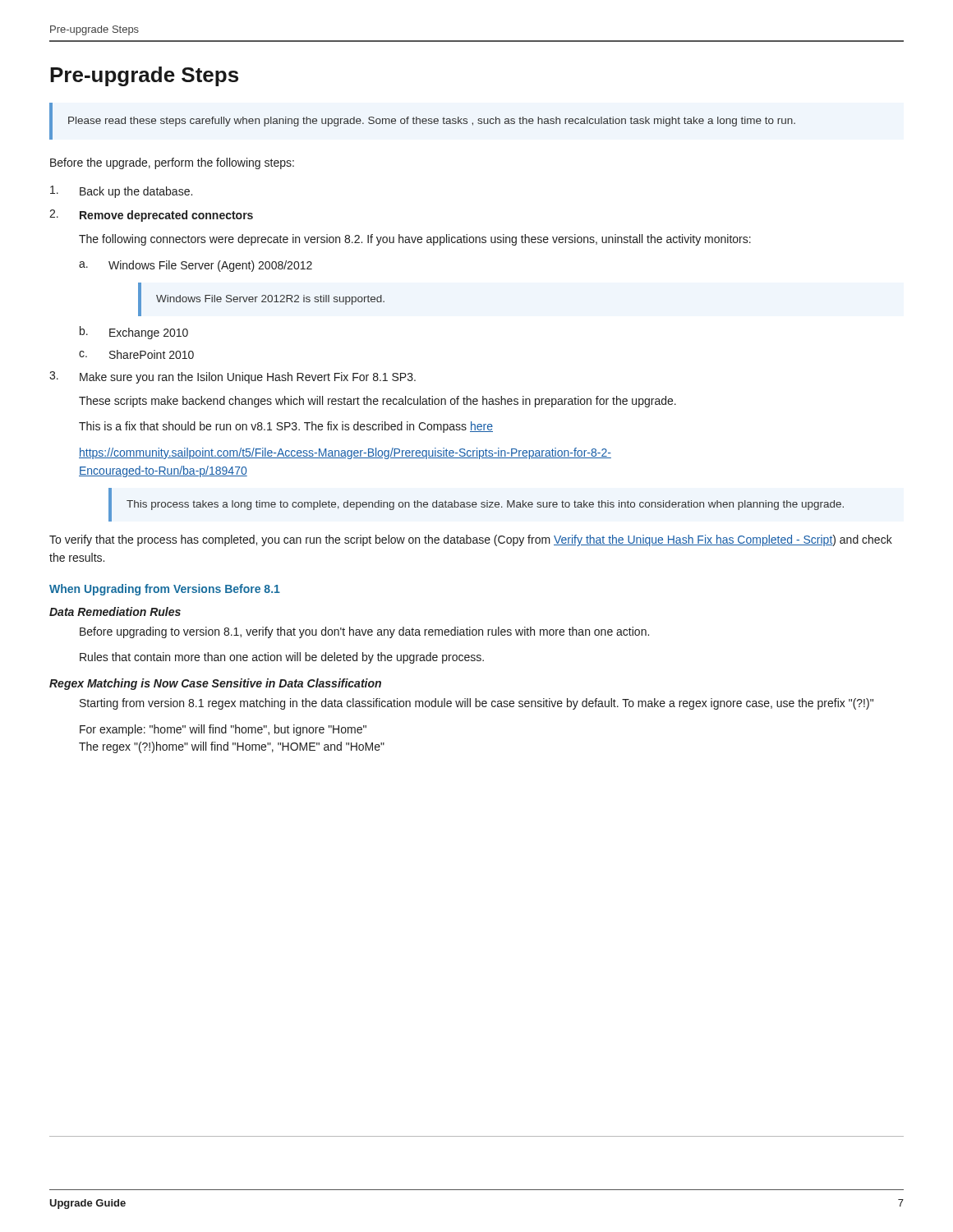Viewport: 953px width, 1232px height.
Task: Point to the text block starting "3. Make sure you ran the Isilon"
Action: click(232, 377)
